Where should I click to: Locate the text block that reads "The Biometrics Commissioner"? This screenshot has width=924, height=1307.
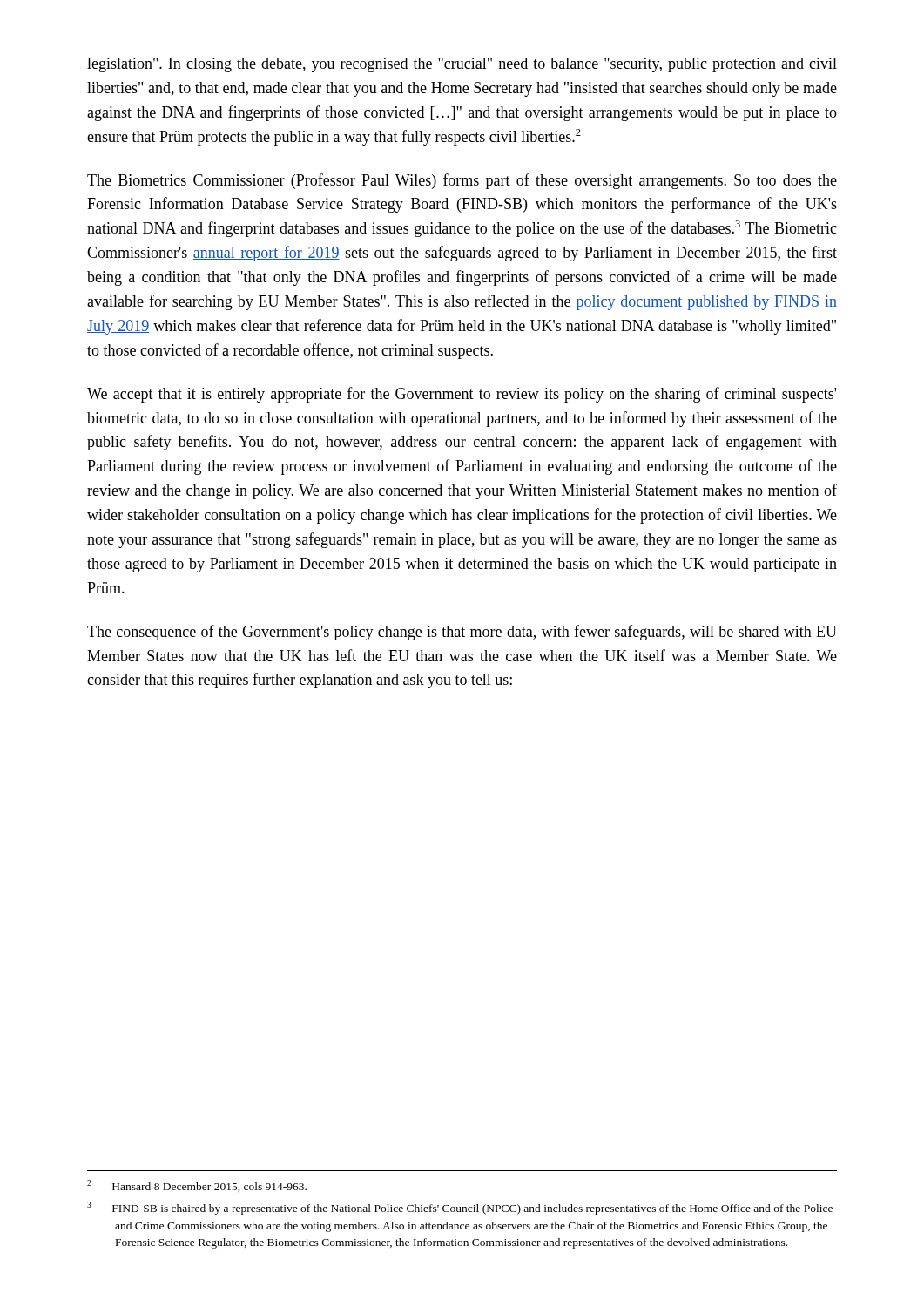462,265
